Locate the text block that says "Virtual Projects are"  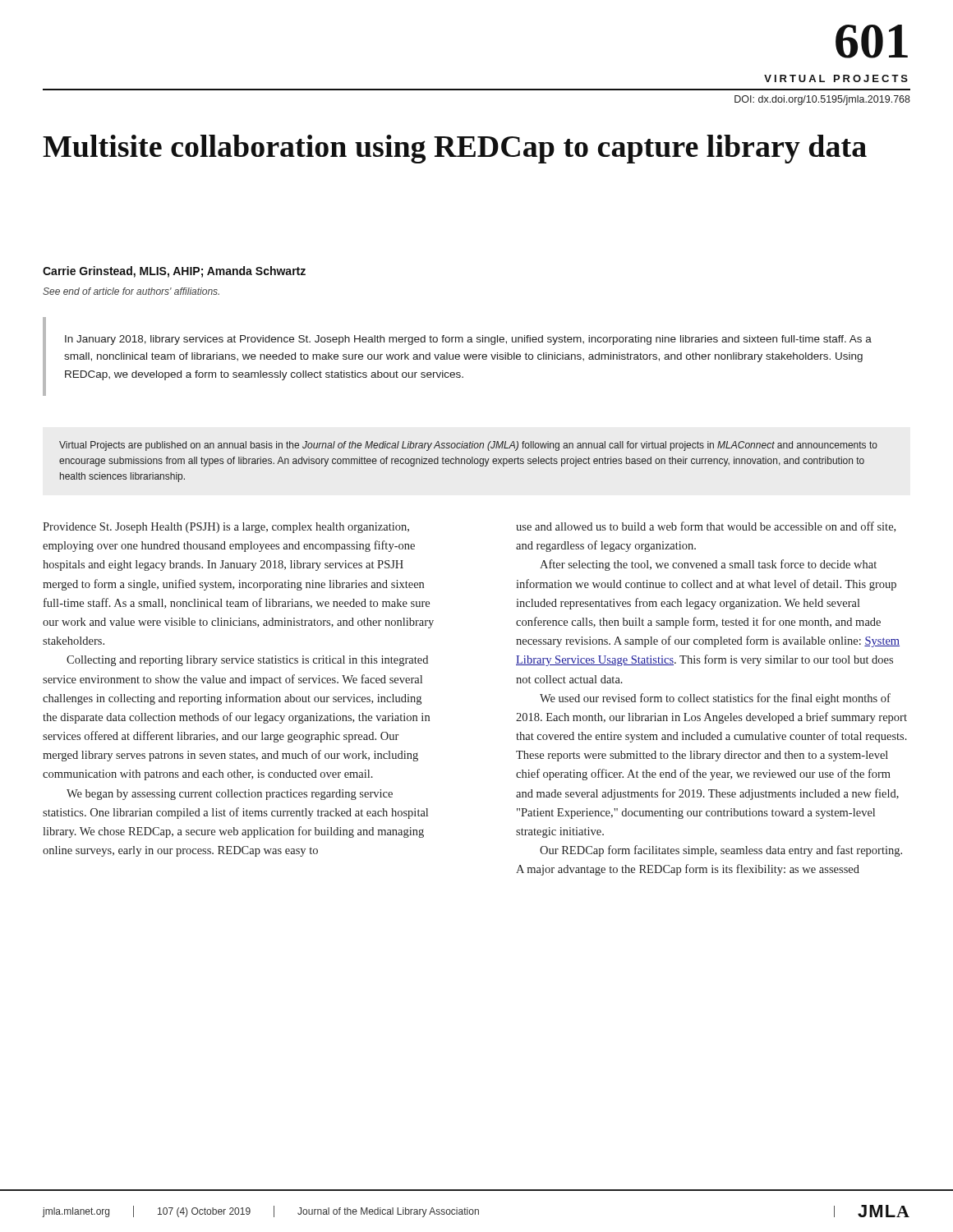[x=468, y=461]
